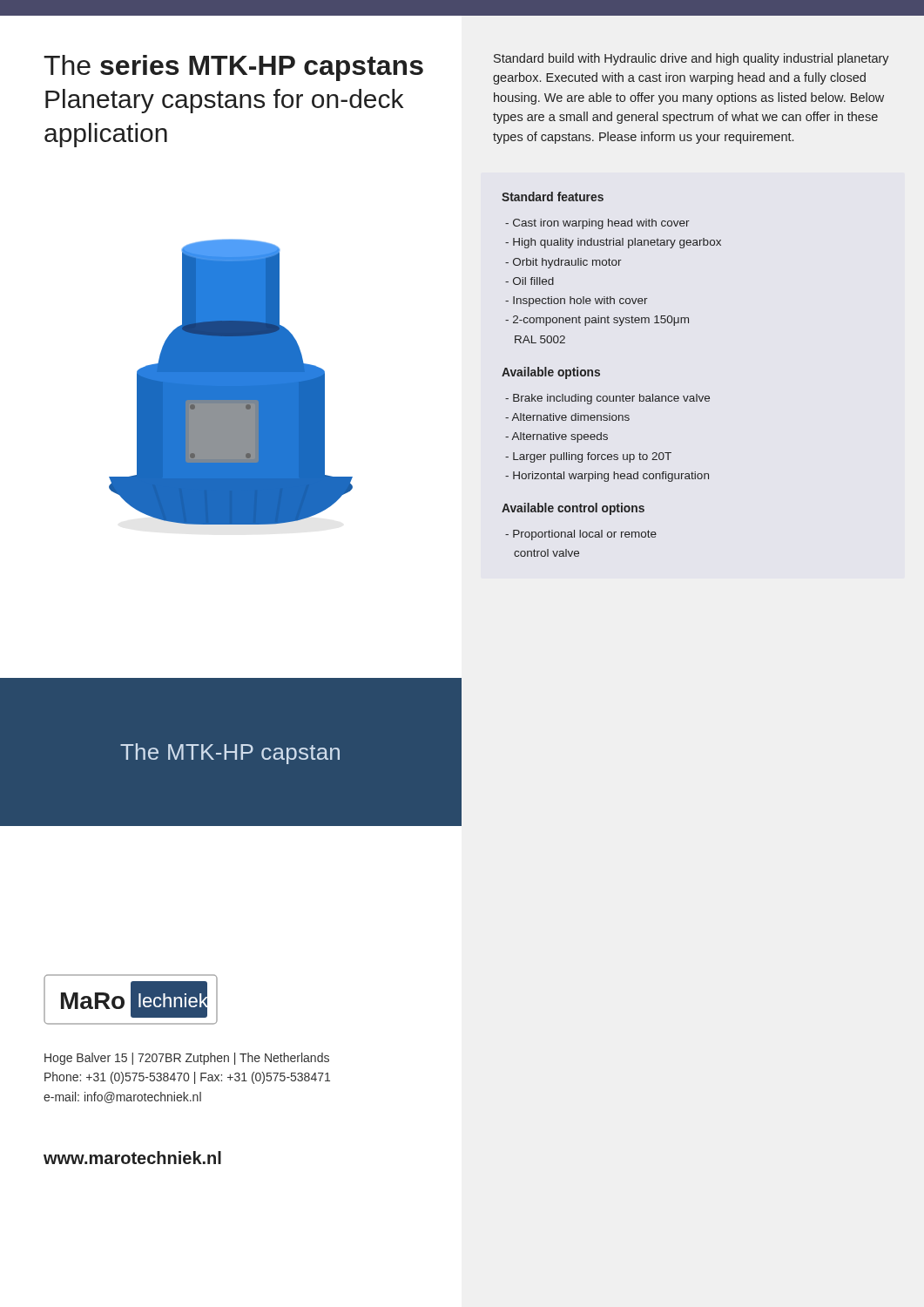
Task: Point to the block starting "Proportional local or remote"
Action: tap(581, 534)
